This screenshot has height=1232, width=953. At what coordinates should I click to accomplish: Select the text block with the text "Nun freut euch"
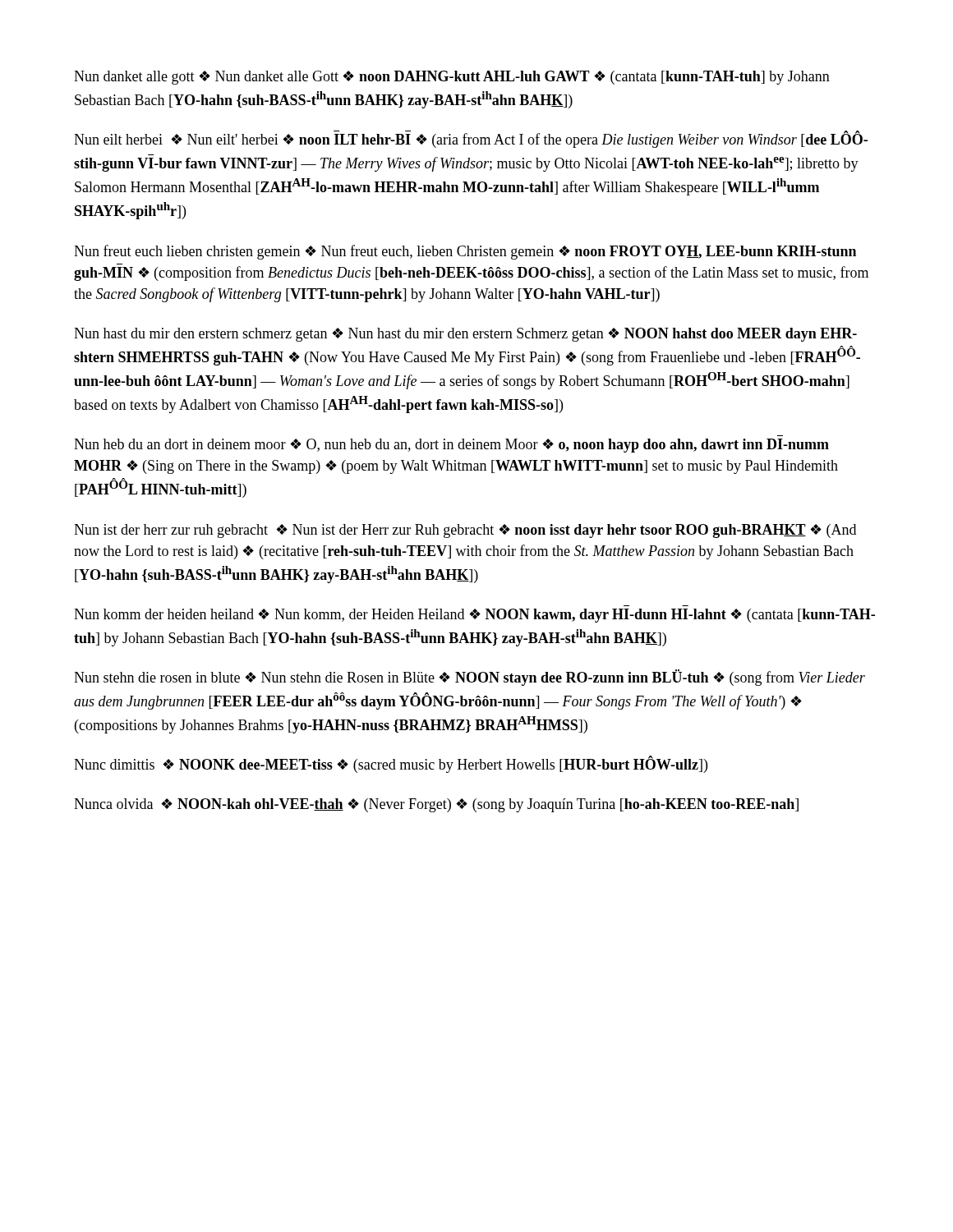click(x=471, y=272)
